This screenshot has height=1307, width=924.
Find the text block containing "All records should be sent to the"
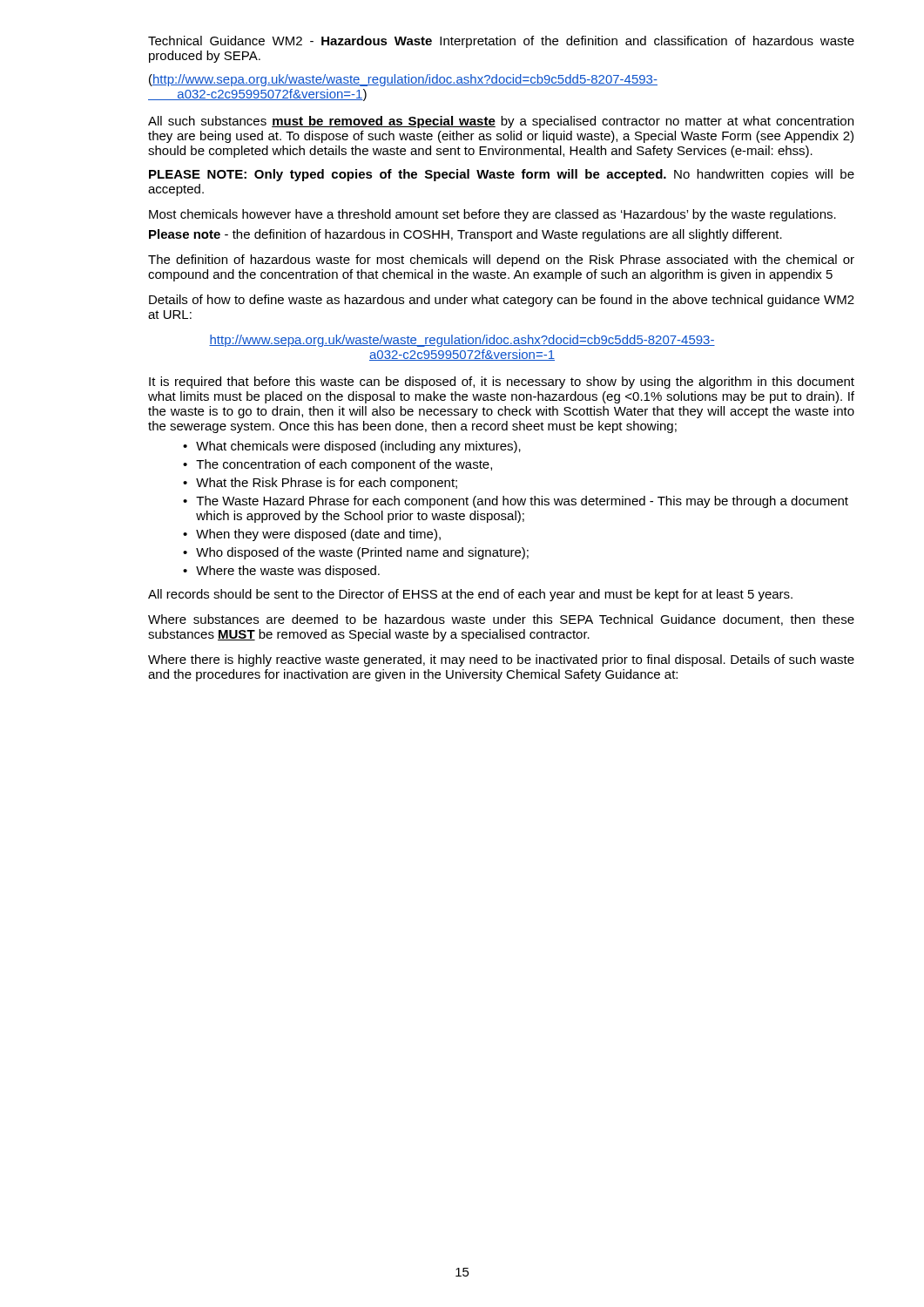point(471,594)
